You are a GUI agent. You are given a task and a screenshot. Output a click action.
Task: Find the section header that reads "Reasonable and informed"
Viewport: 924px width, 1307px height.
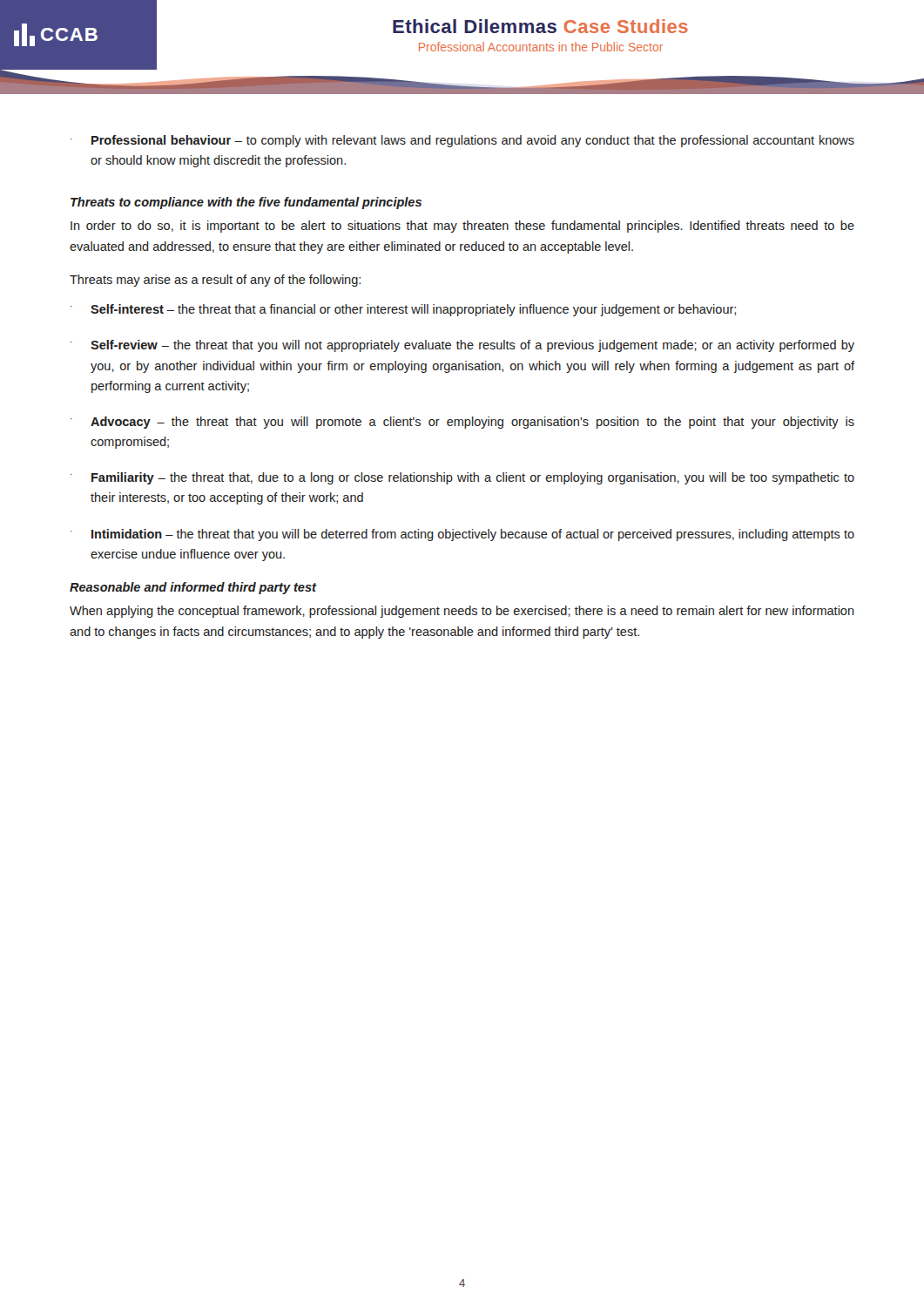pos(193,587)
